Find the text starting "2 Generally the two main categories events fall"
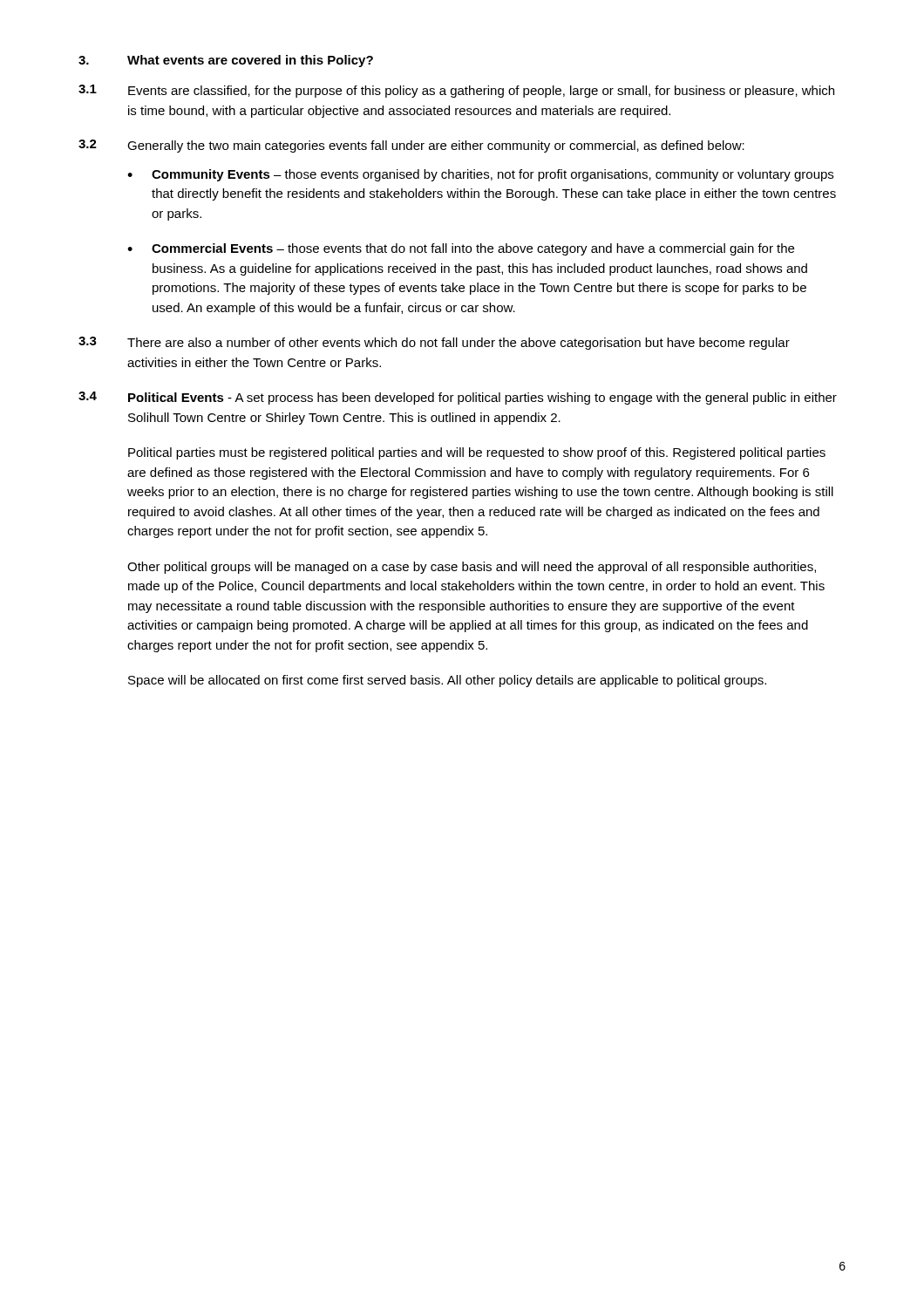Image resolution: width=924 pixels, height=1308 pixels. [x=412, y=146]
